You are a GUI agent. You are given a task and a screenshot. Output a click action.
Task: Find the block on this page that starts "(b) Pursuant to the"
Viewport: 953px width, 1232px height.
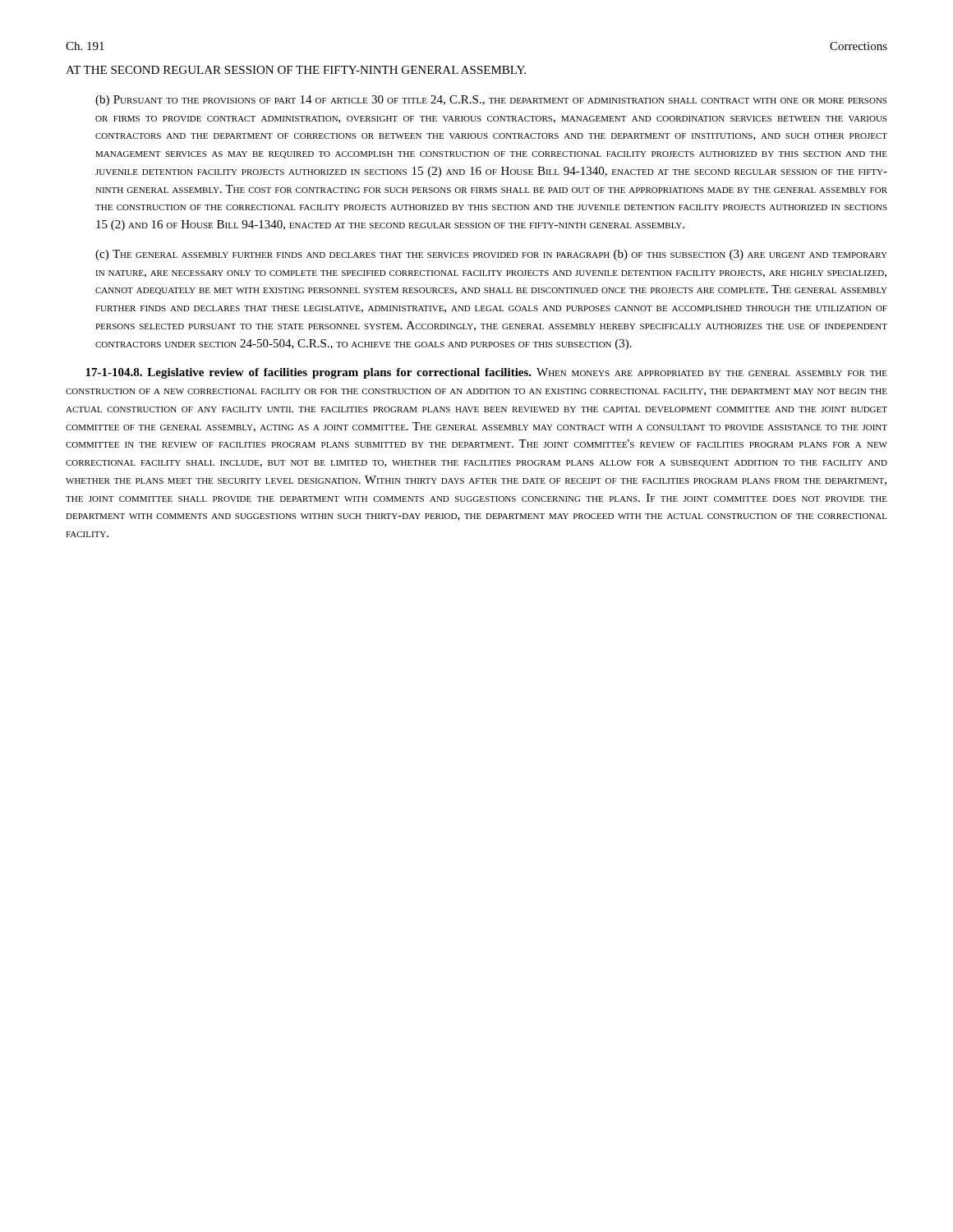point(491,162)
